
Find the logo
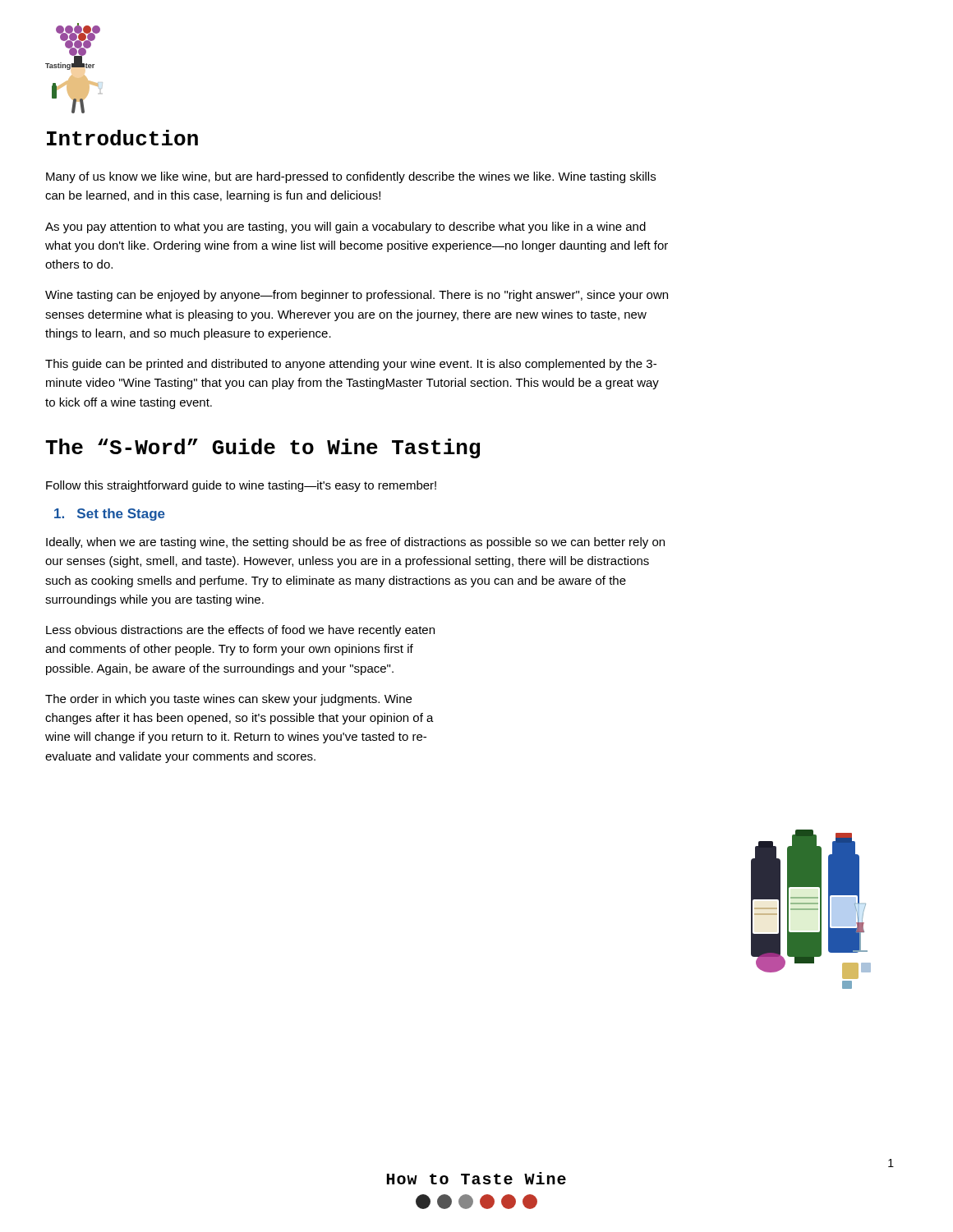pyautogui.click(x=99, y=68)
